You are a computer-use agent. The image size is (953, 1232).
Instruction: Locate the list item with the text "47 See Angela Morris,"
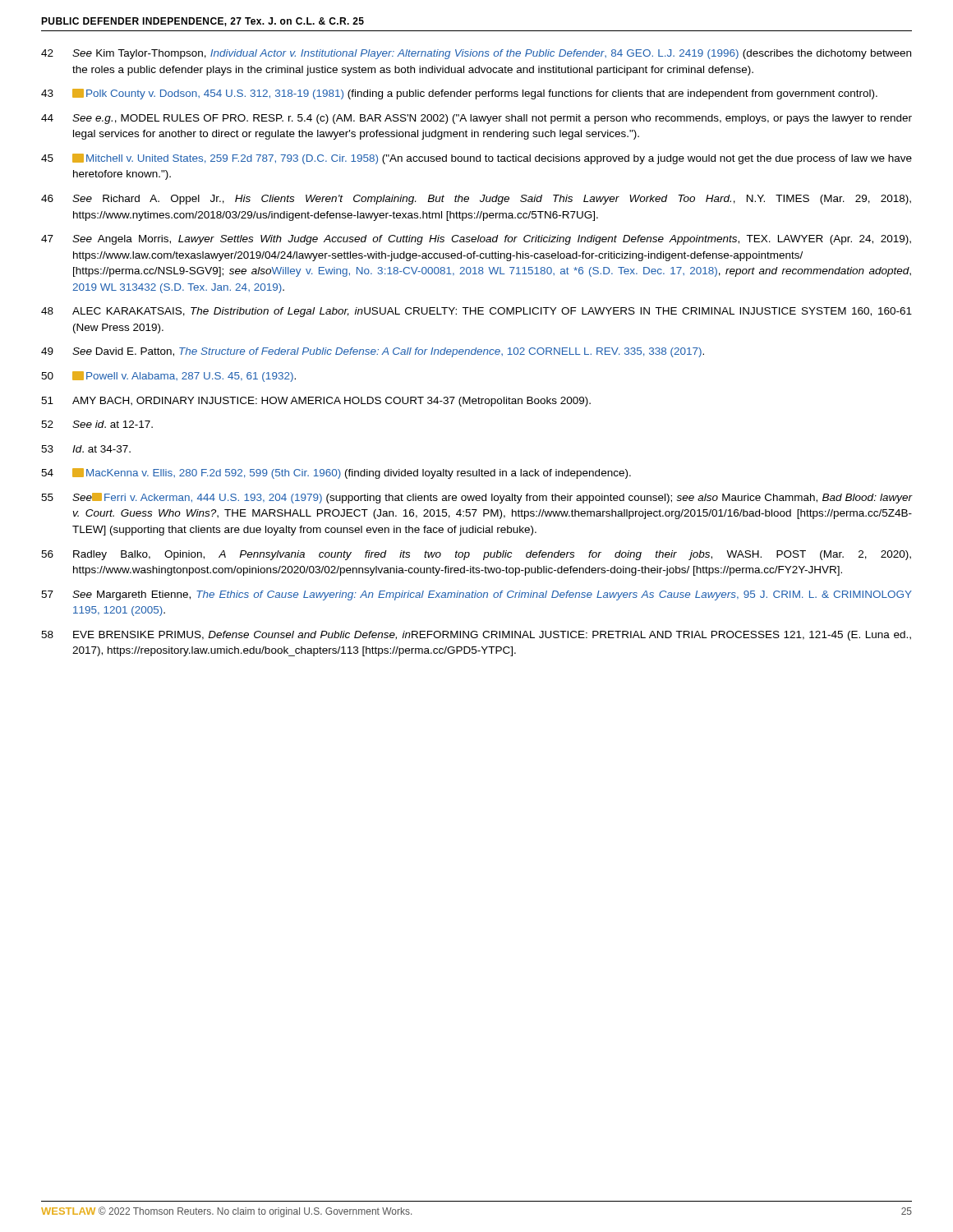click(x=476, y=263)
